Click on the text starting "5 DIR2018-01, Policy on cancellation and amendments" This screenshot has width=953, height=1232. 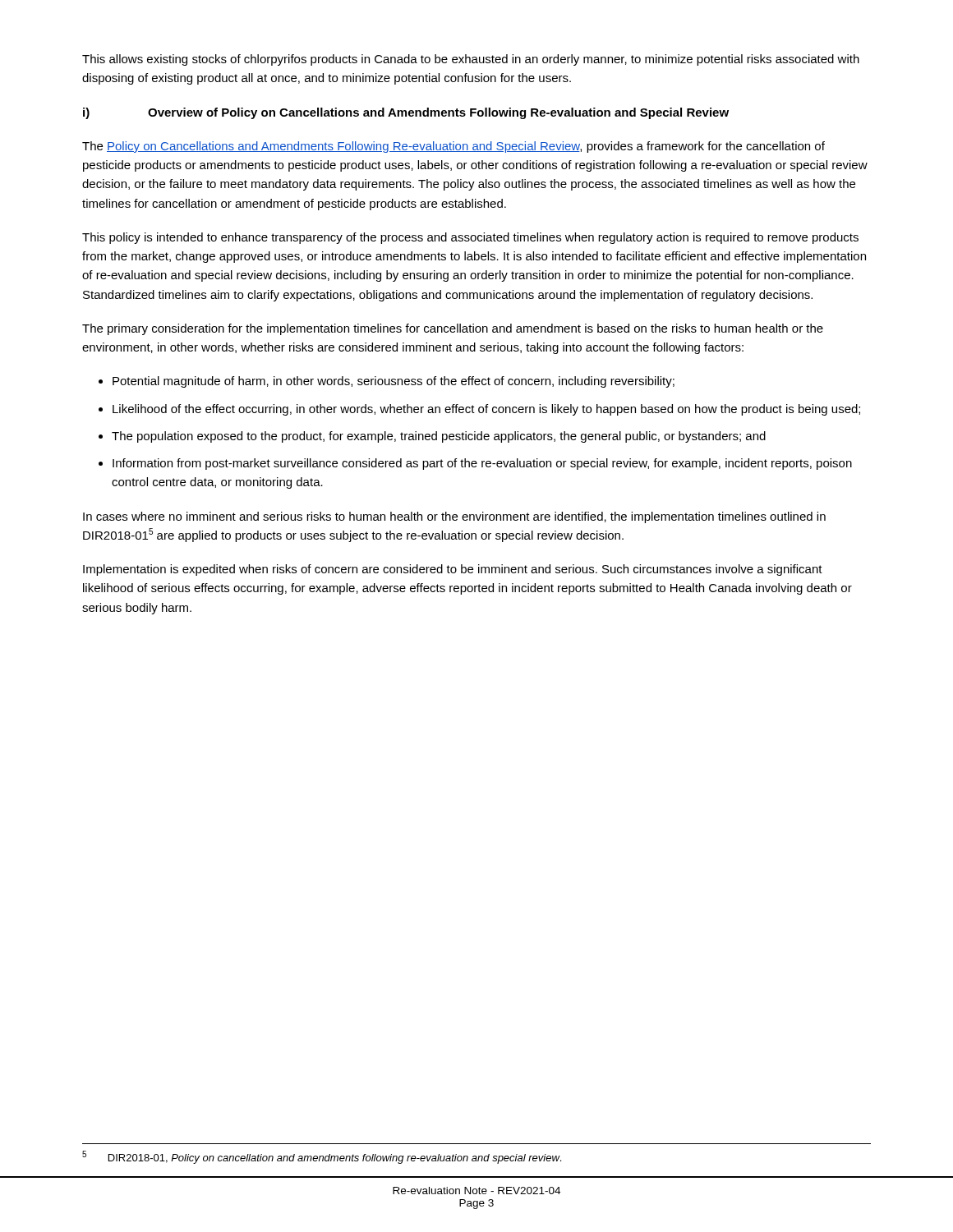pyautogui.click(x=322, y=1157)
